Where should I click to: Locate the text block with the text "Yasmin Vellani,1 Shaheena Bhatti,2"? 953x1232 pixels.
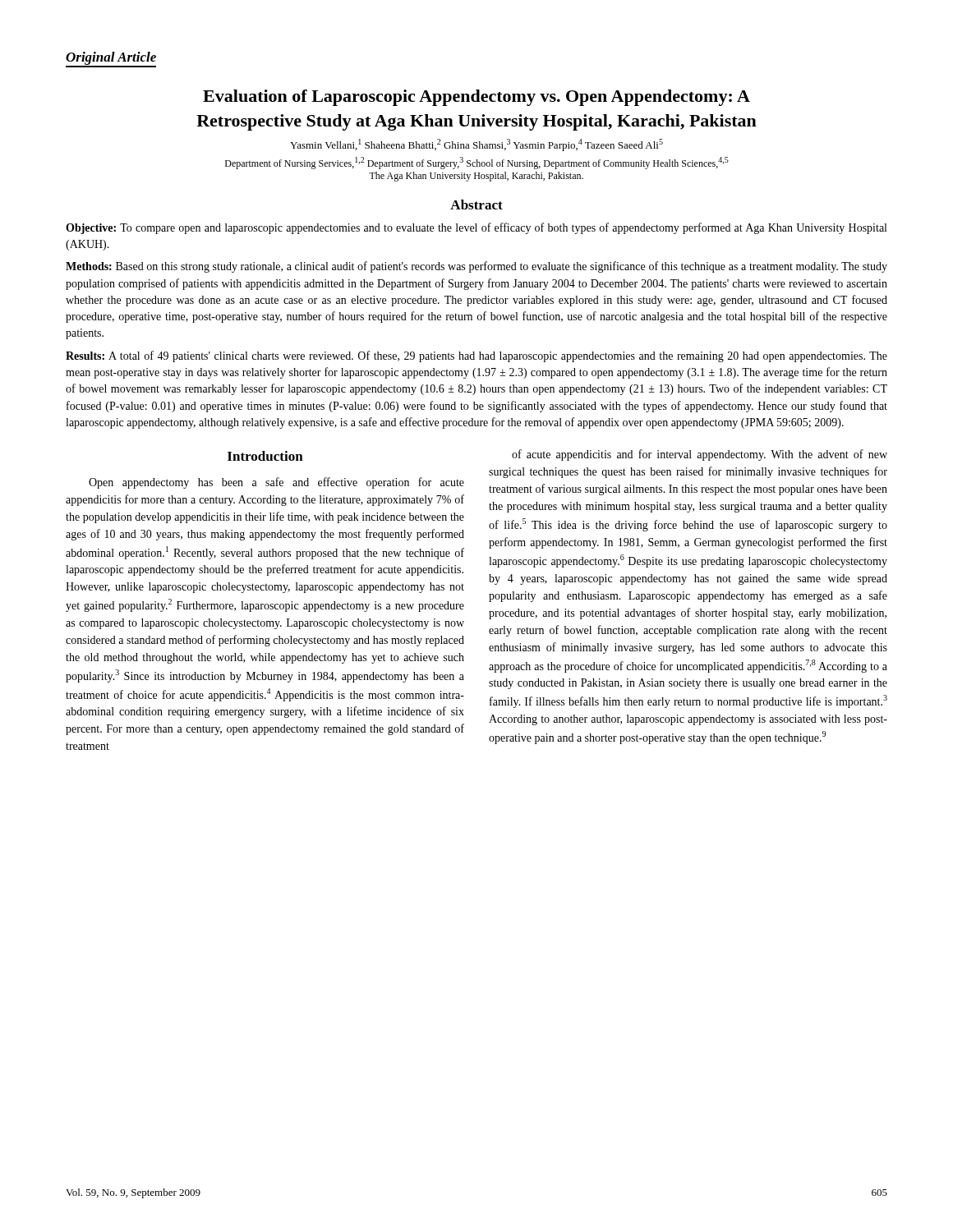coord(476,145)
